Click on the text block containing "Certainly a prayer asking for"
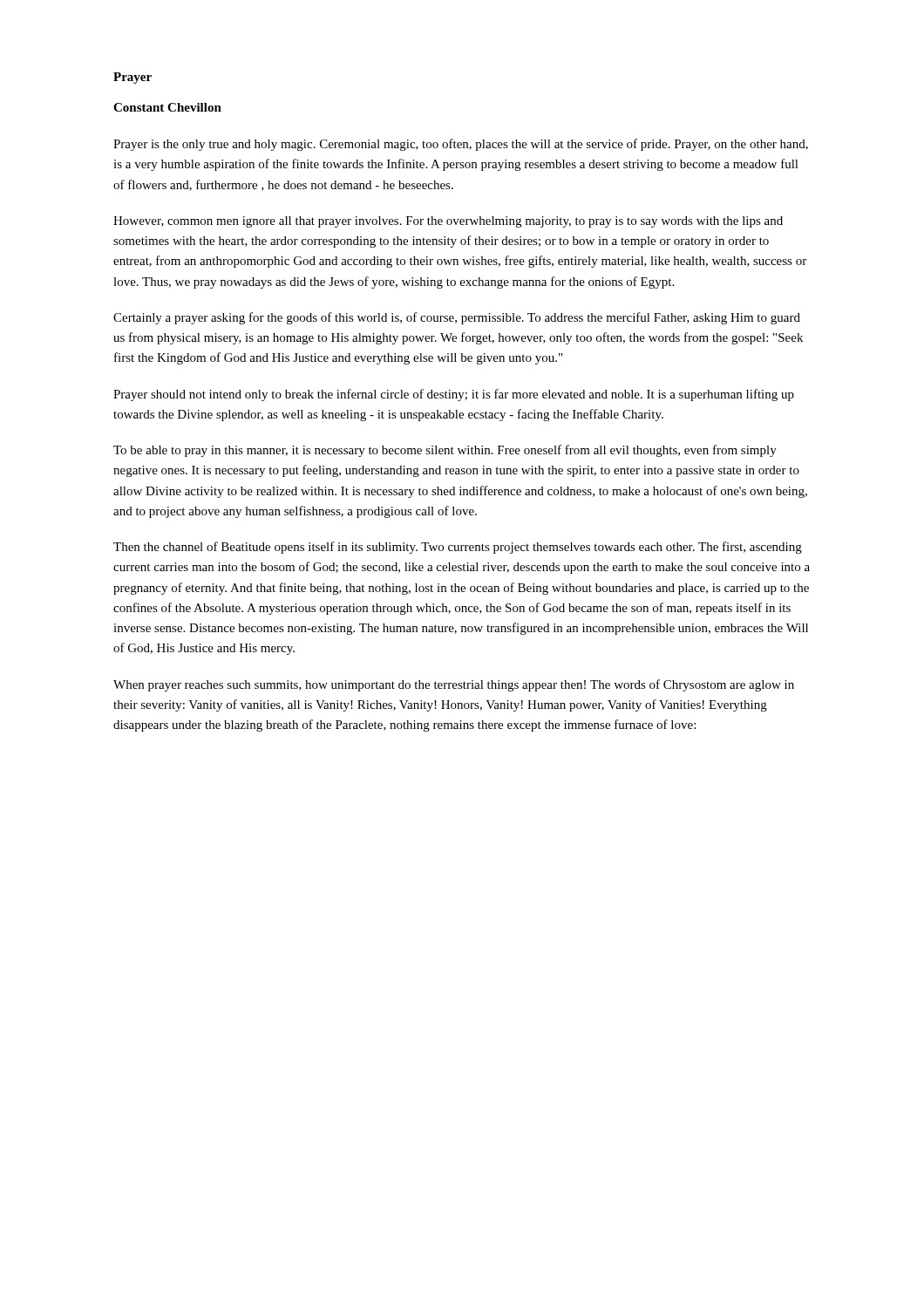 point(458,337)
